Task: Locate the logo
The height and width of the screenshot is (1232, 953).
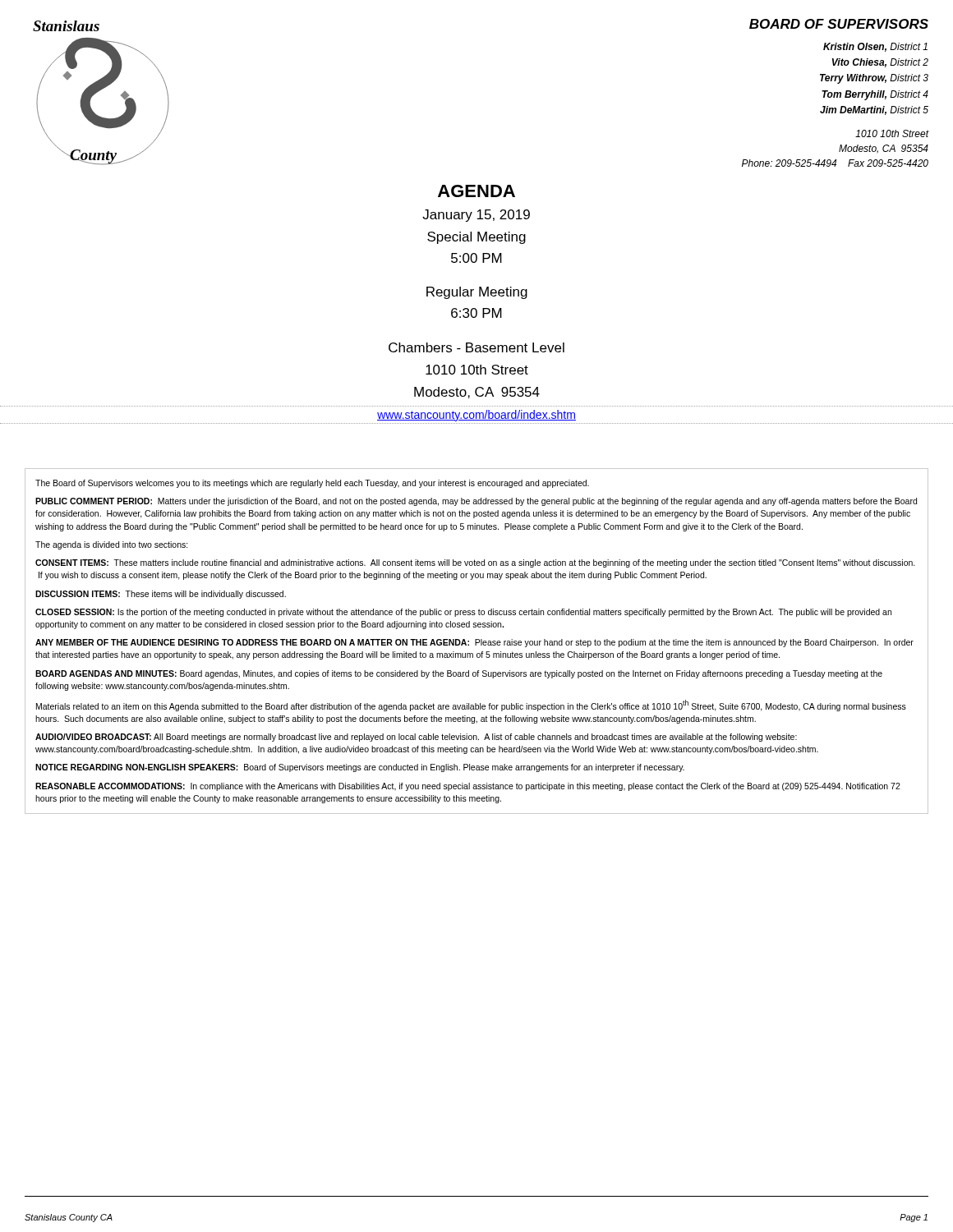Action: point(107,93)
